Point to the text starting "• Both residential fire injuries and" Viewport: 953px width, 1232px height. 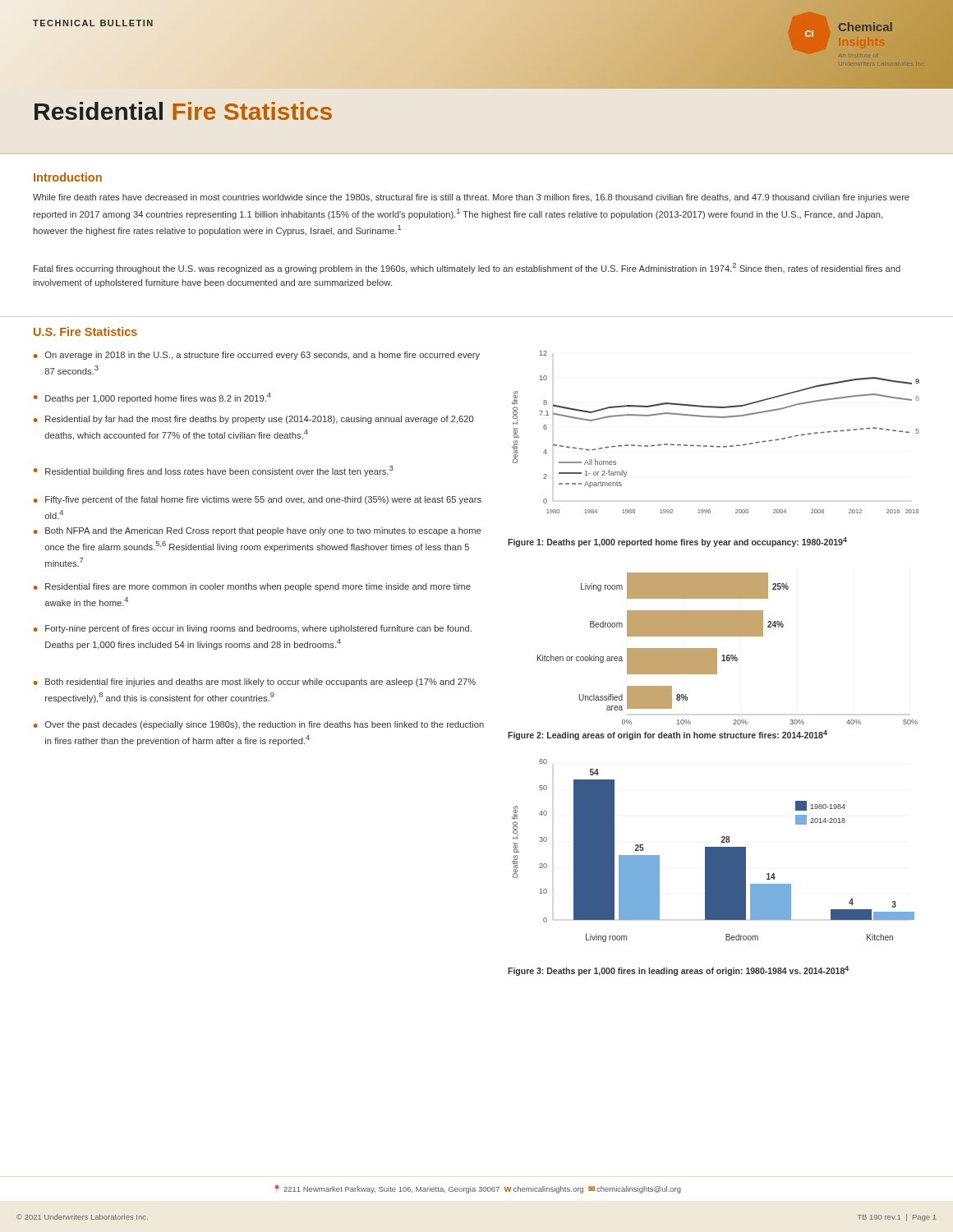(x=261, y=691)
